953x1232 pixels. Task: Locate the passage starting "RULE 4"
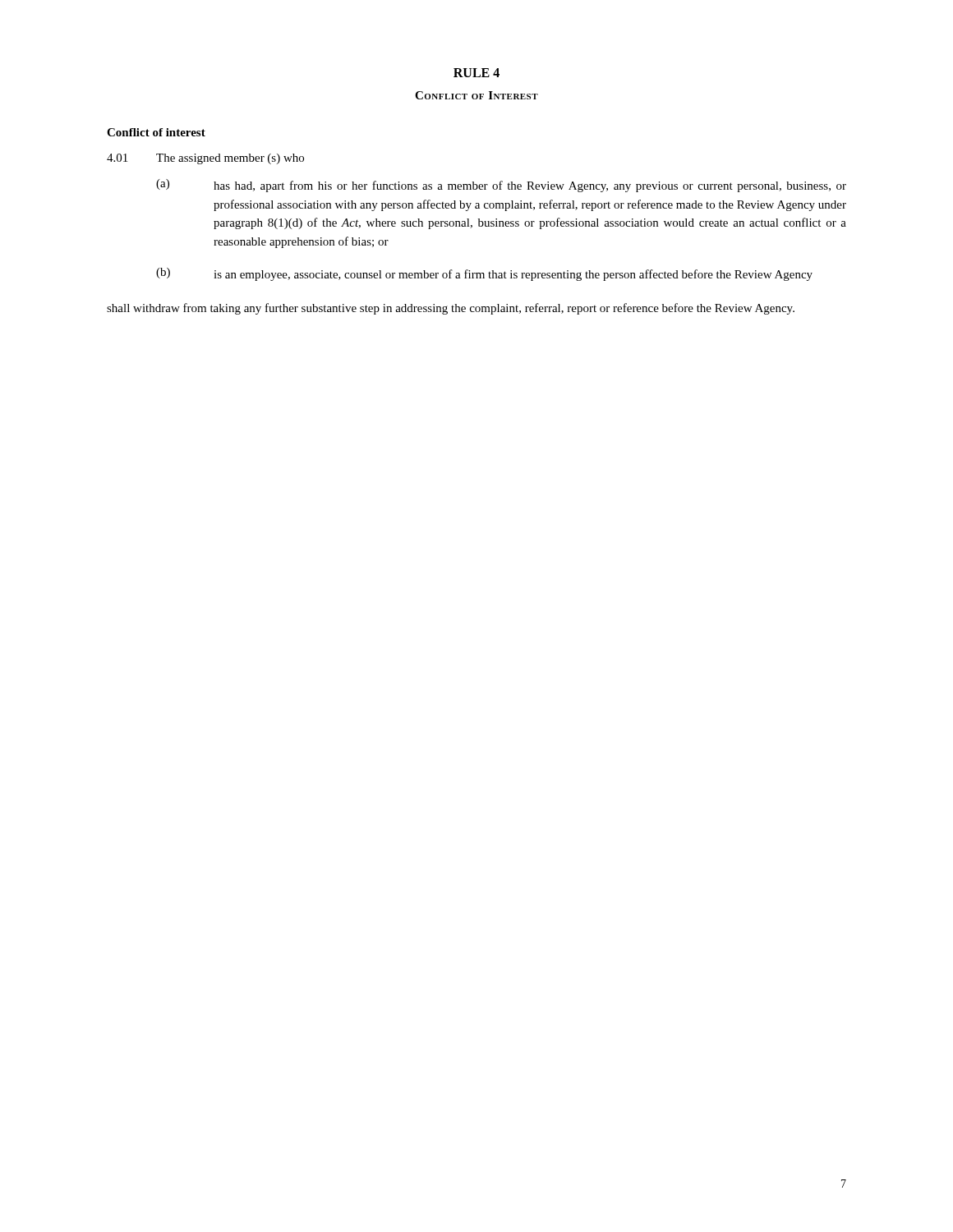[476, 73]
